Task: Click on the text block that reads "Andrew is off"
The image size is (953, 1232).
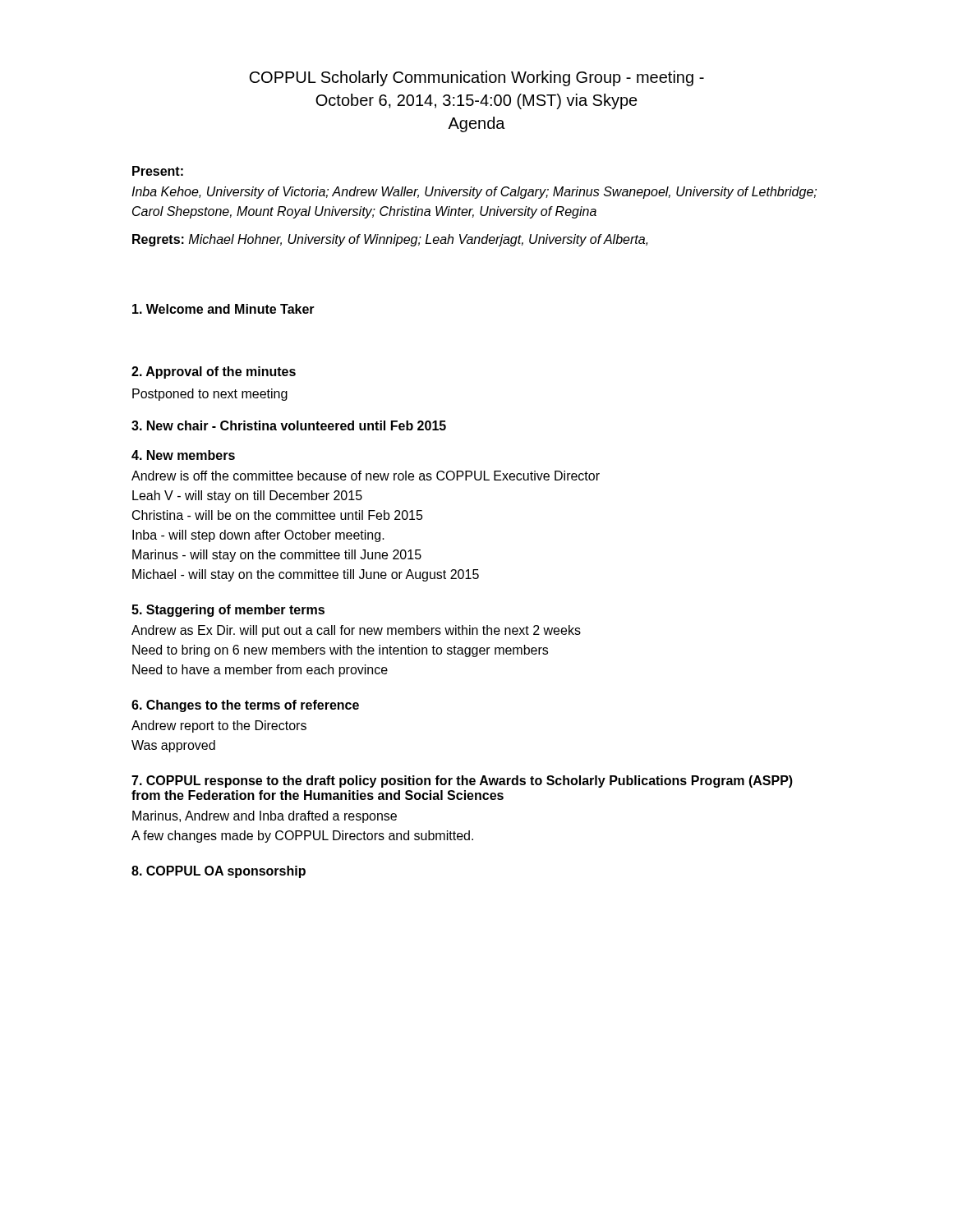Action: pyautogui.click(x=366, y=525)
